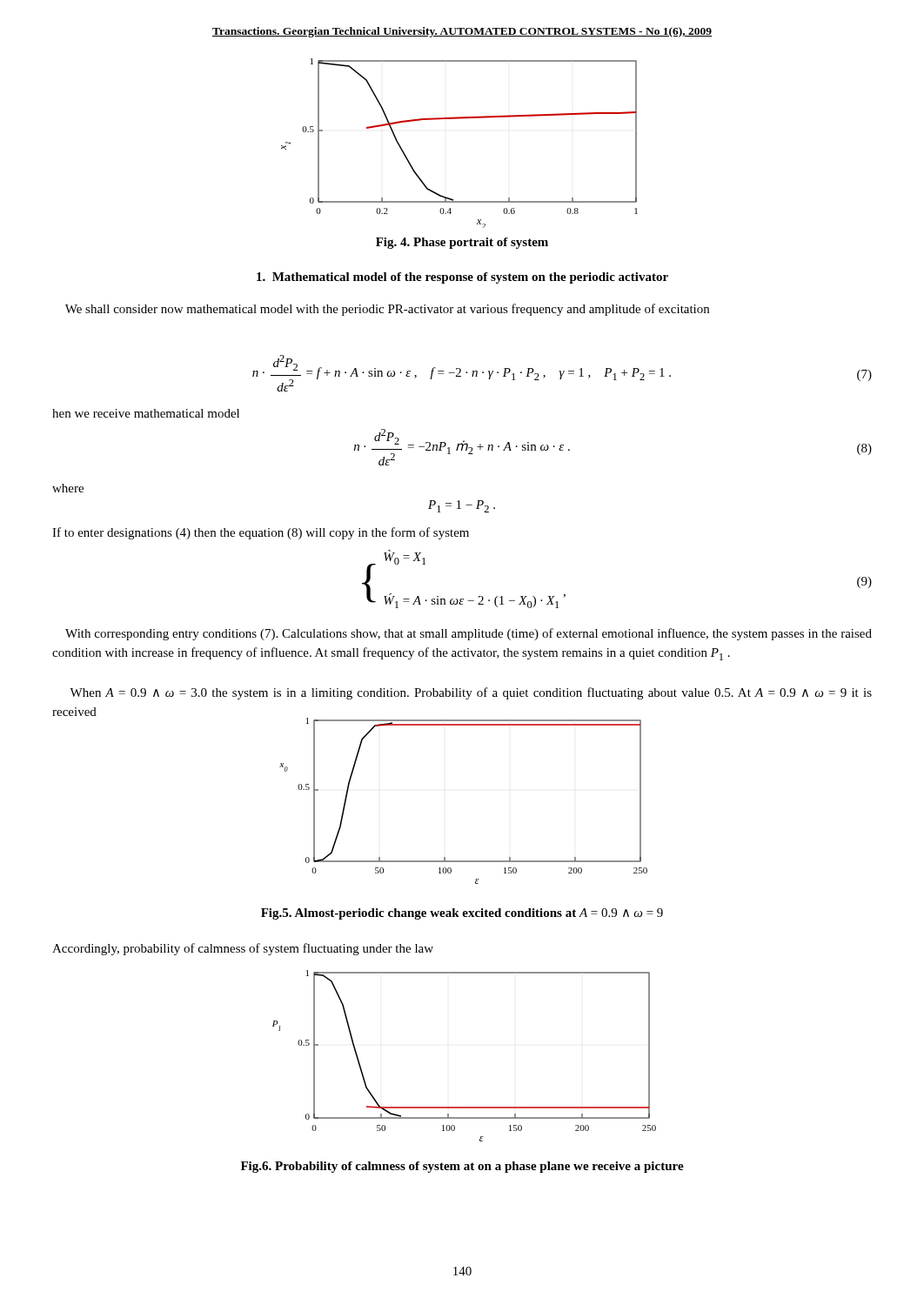Find the caption containing "Fig.5. Almost-periodic change weak"
Viewport: 924px width, 1305px height.
462,913
